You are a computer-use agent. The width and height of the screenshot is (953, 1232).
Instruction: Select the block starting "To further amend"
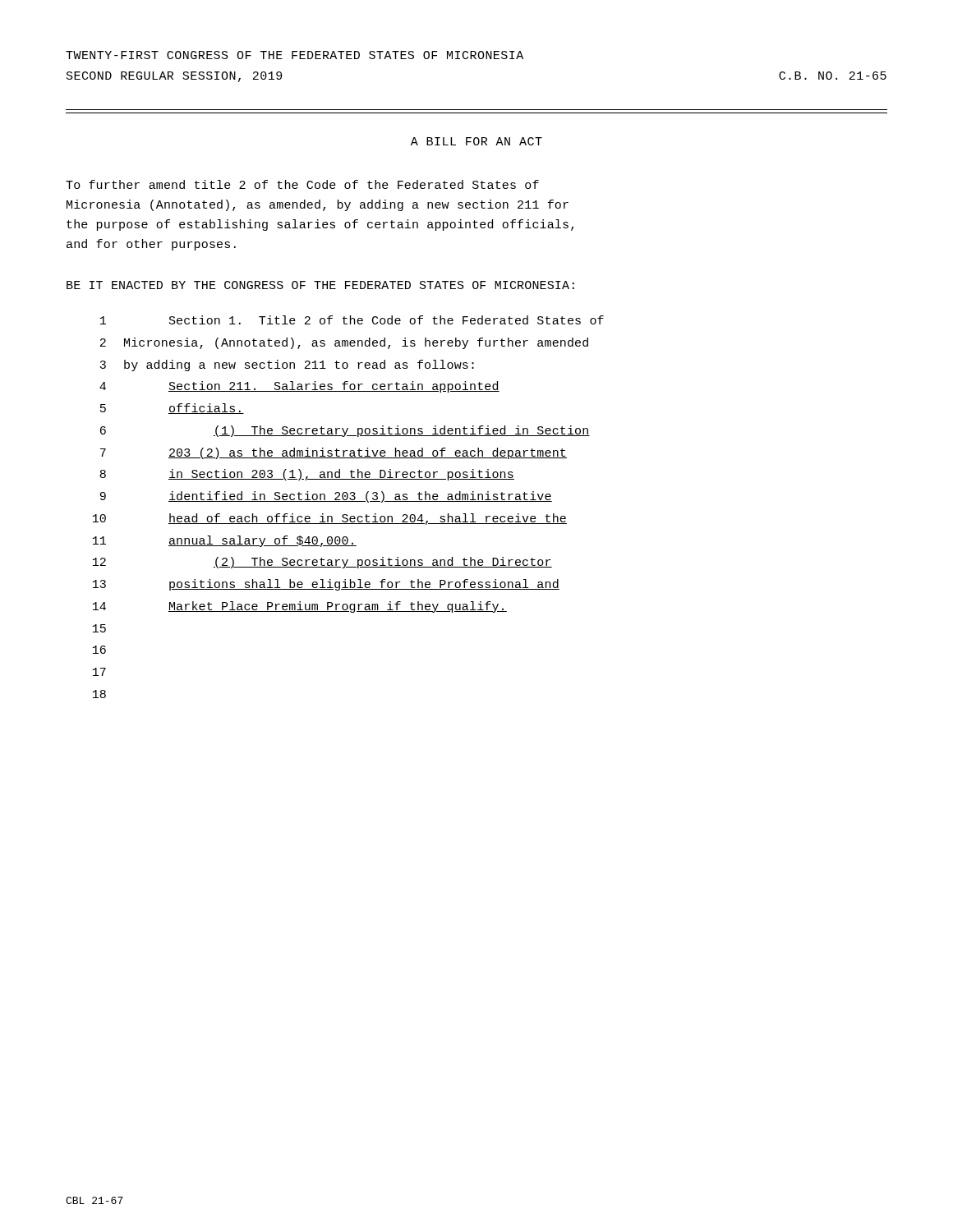pyautogui.click(x=321, y=216)
